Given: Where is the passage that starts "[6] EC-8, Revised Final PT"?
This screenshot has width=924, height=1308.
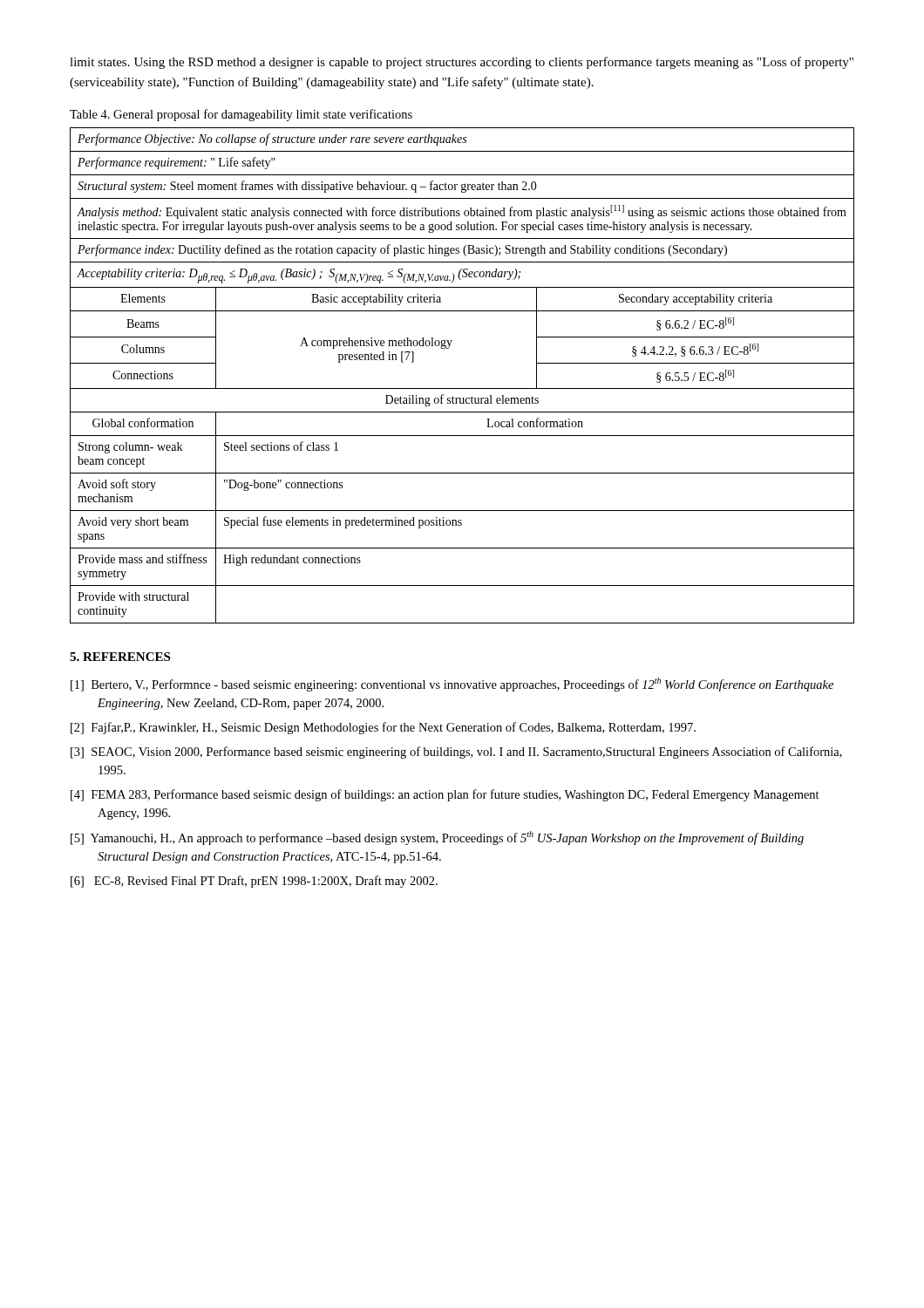Looking at the screenshot, I should pos(254,881).
